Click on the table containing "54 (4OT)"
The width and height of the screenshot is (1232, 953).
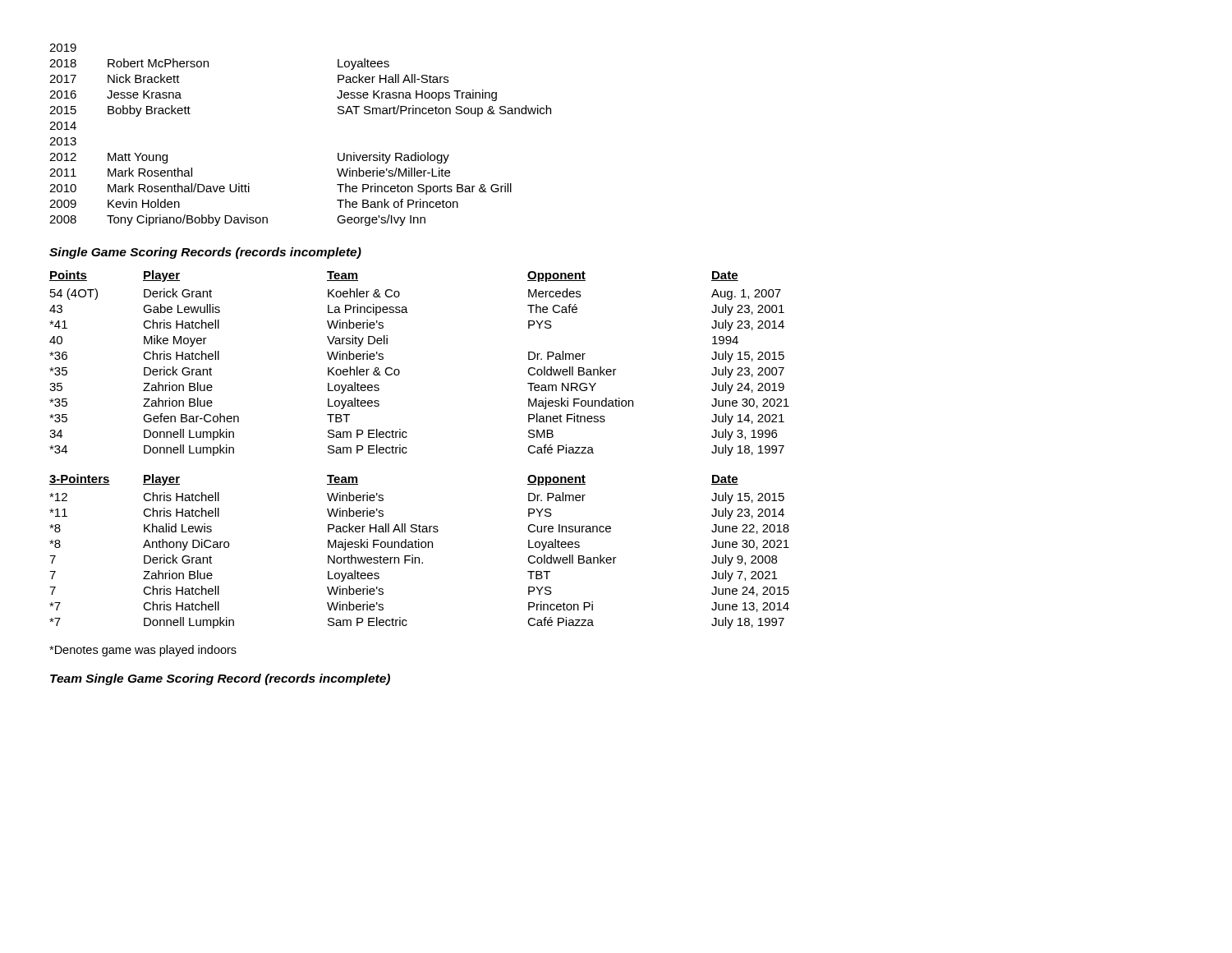(x=616, y=362)
